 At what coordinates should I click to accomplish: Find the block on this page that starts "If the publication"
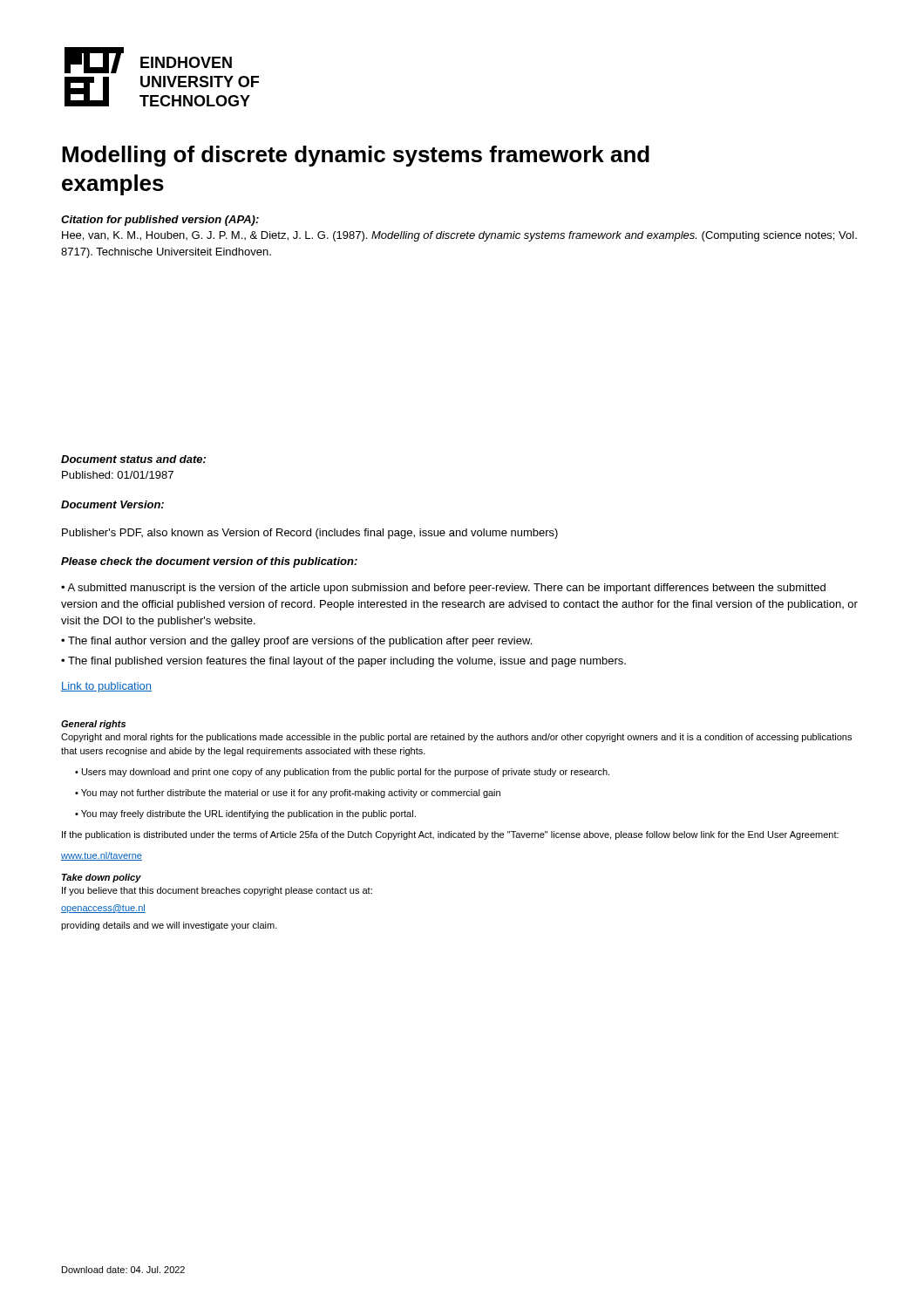coord(462,835)
